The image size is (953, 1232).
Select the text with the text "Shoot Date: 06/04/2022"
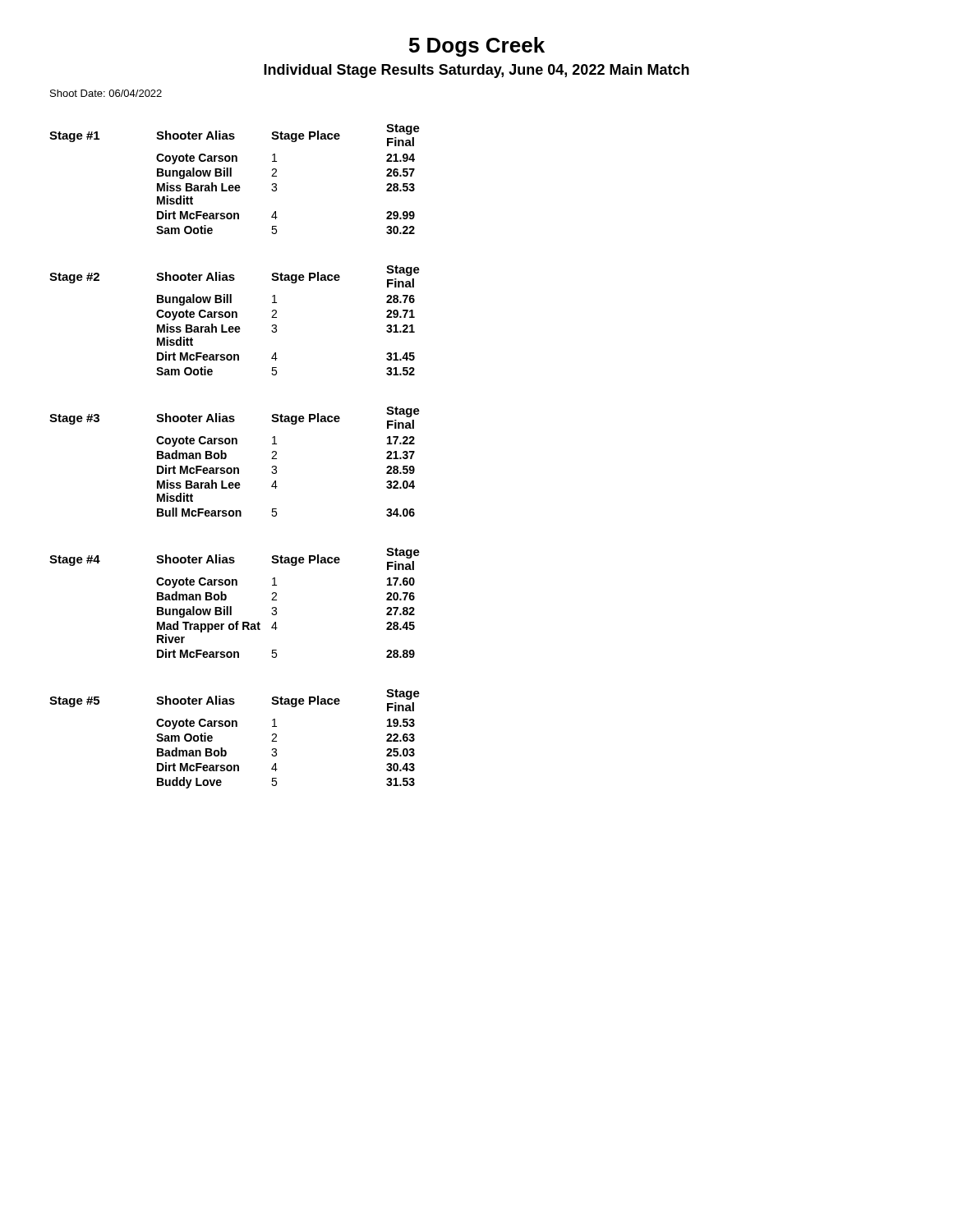click(x=106, y=93)
